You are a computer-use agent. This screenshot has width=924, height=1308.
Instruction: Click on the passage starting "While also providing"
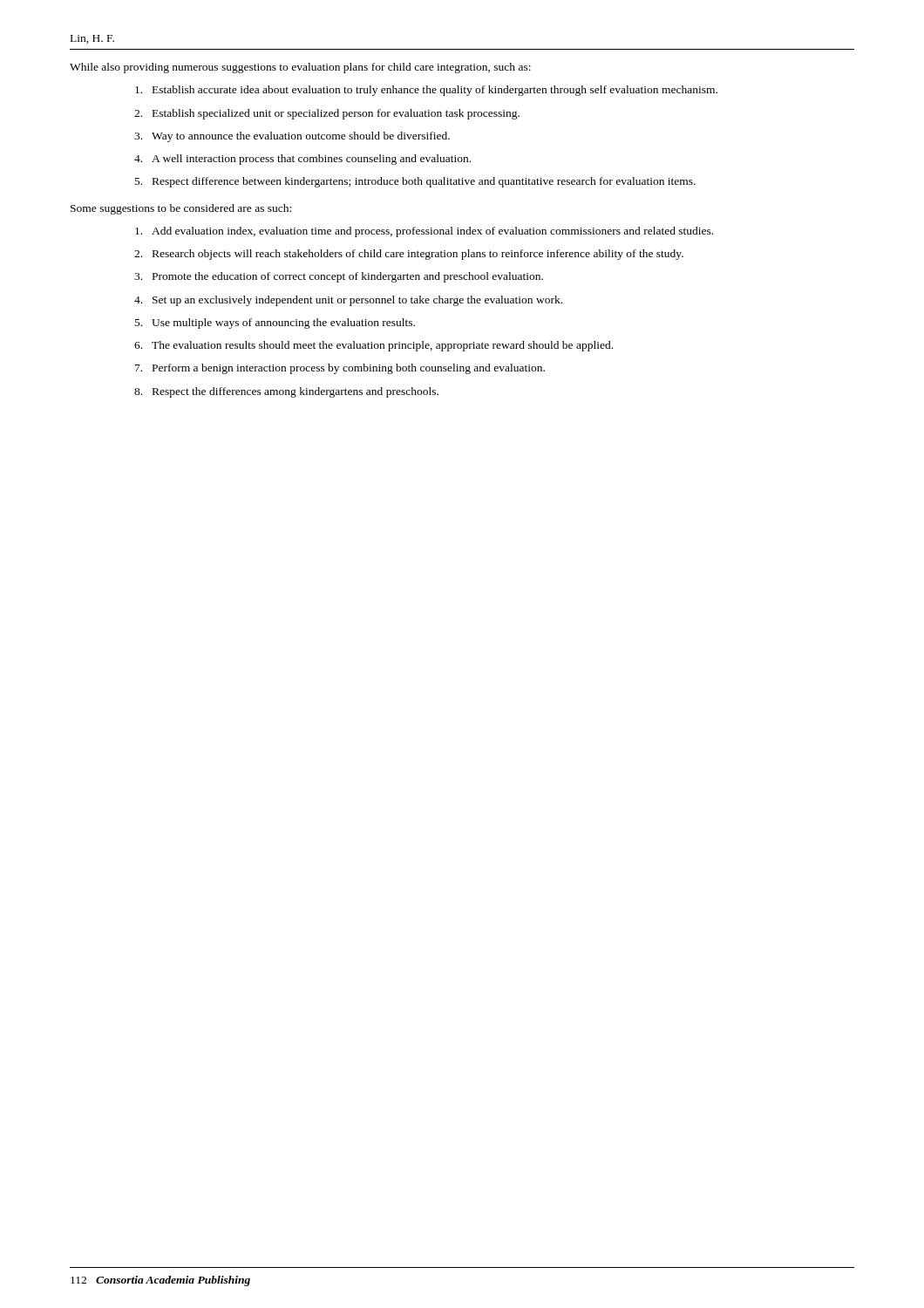point(300,67)
